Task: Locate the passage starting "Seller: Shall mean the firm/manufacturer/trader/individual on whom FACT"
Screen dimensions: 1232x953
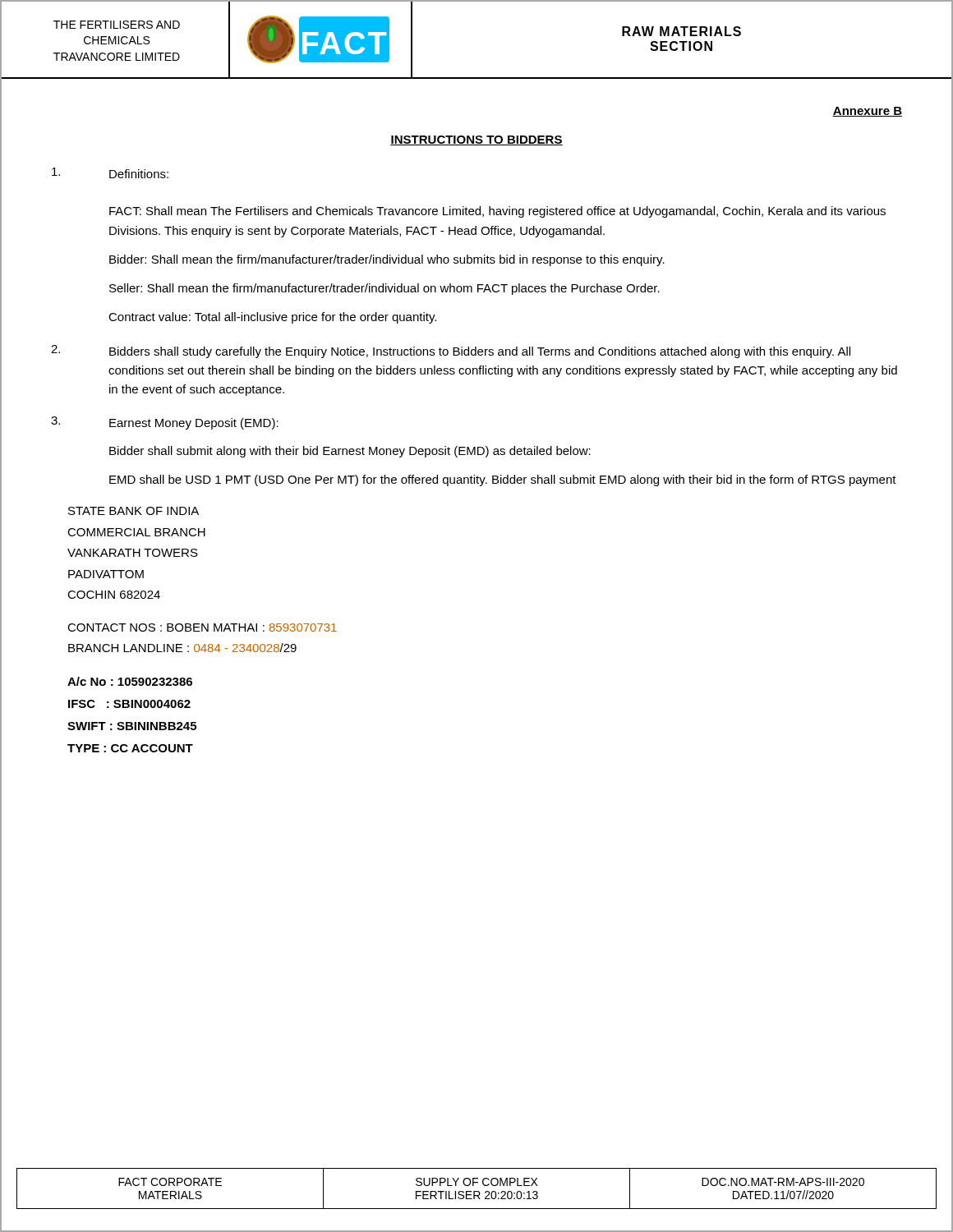Action: pyautogui.click(x=384, y=288)
